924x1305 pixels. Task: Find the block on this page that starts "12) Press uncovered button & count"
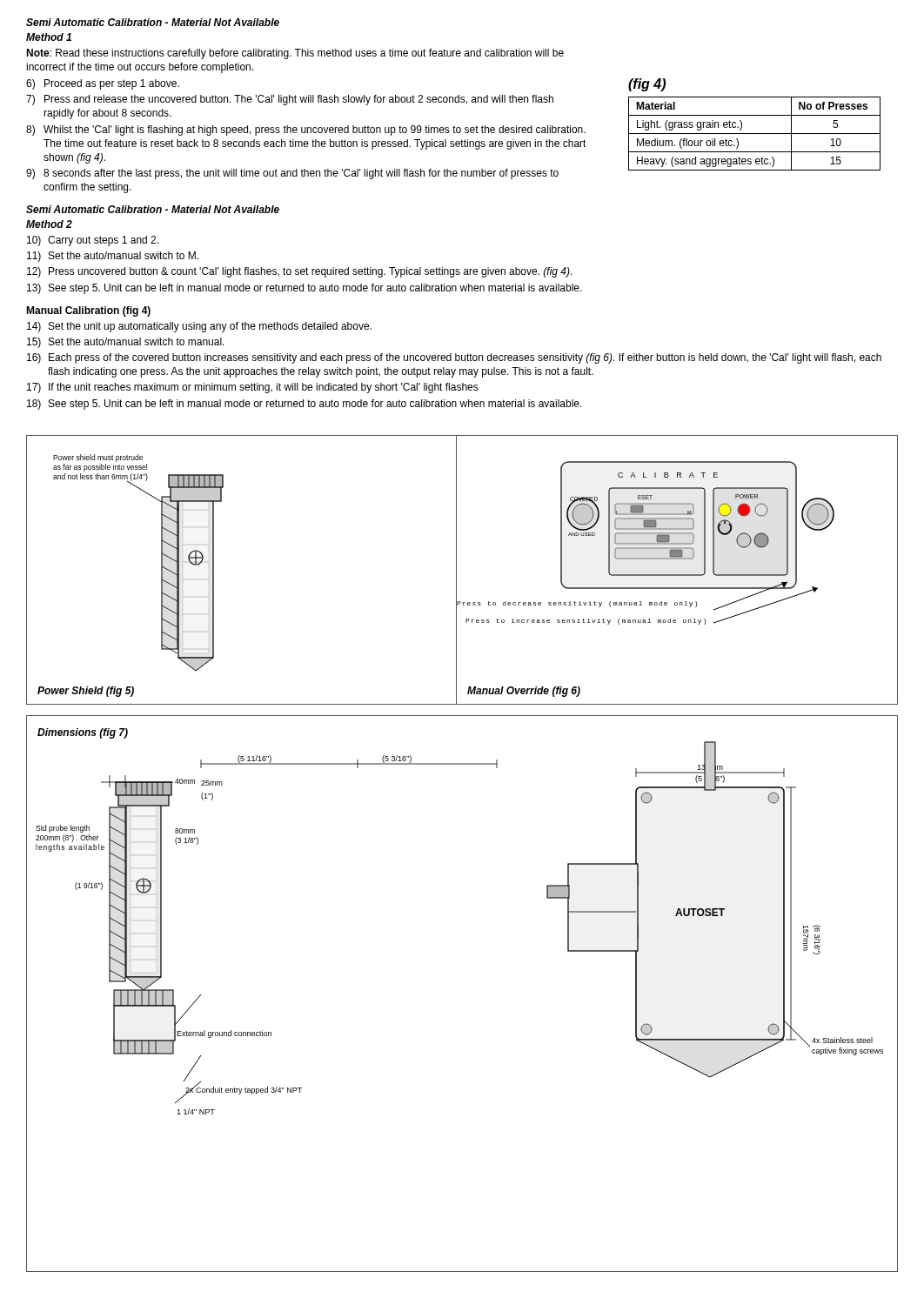coord(299,272)
